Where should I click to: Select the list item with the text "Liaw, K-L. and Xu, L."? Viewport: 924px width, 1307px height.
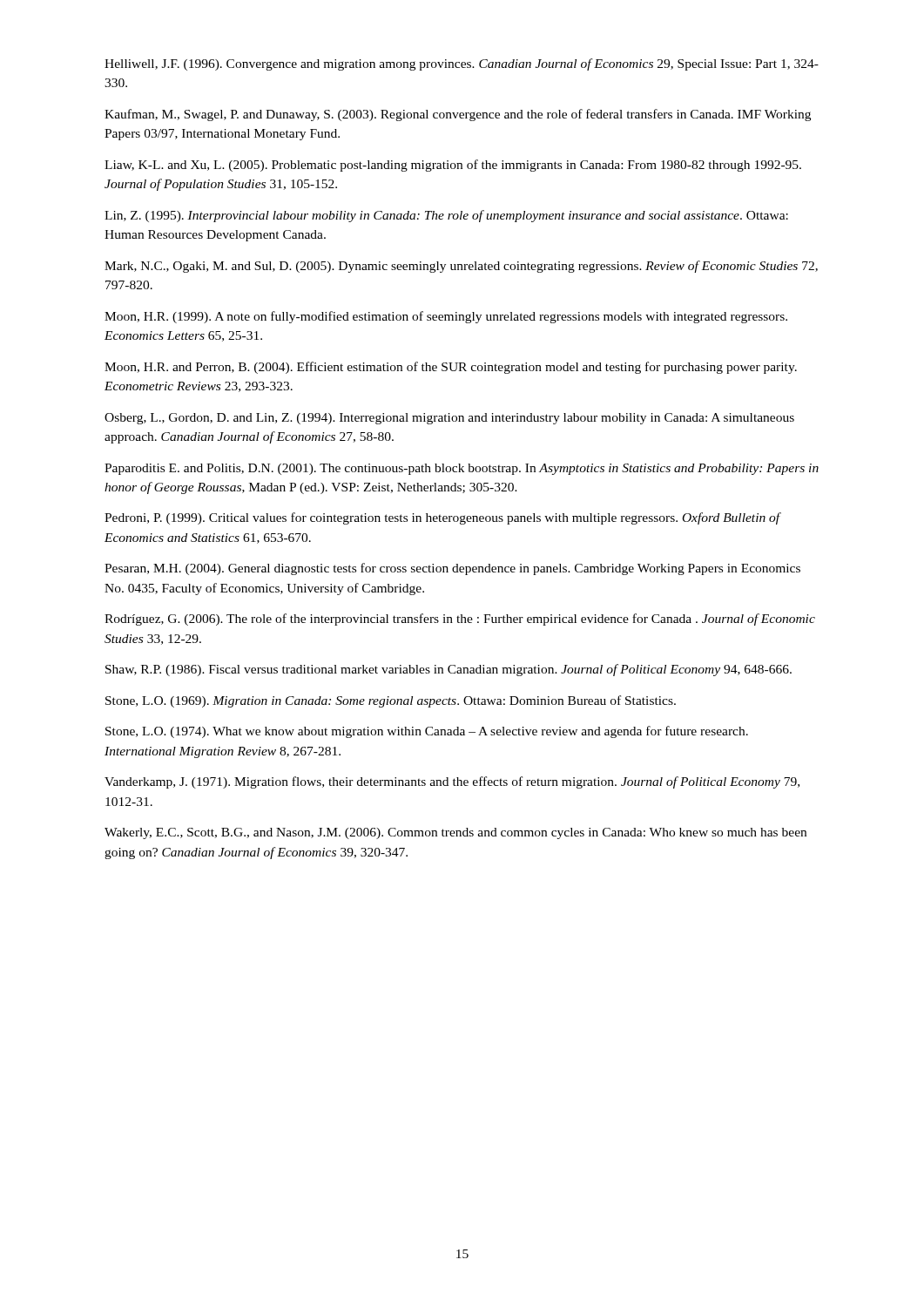462,175
